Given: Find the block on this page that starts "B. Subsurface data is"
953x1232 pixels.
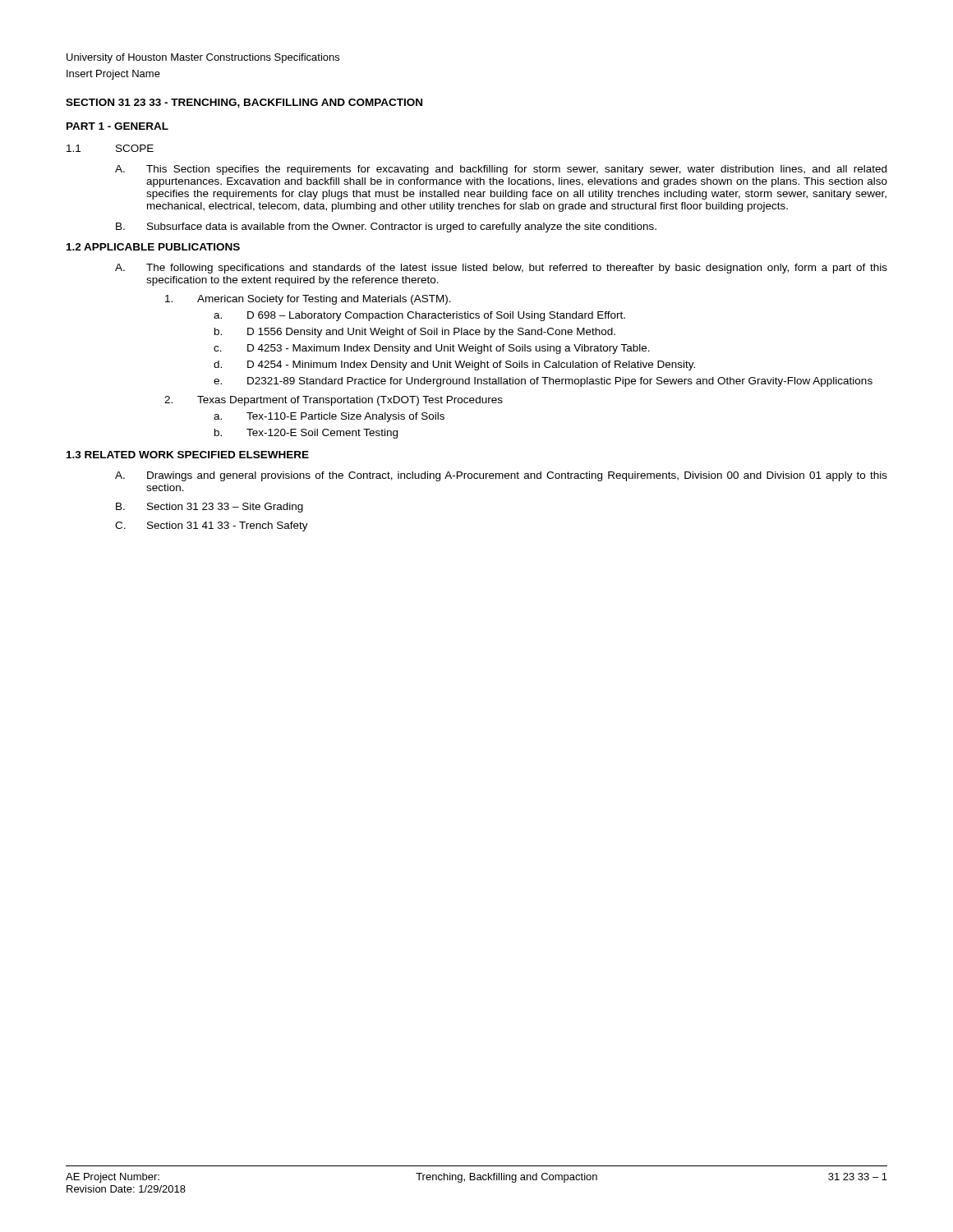Looking at the screenshot, I should point(501,226).
